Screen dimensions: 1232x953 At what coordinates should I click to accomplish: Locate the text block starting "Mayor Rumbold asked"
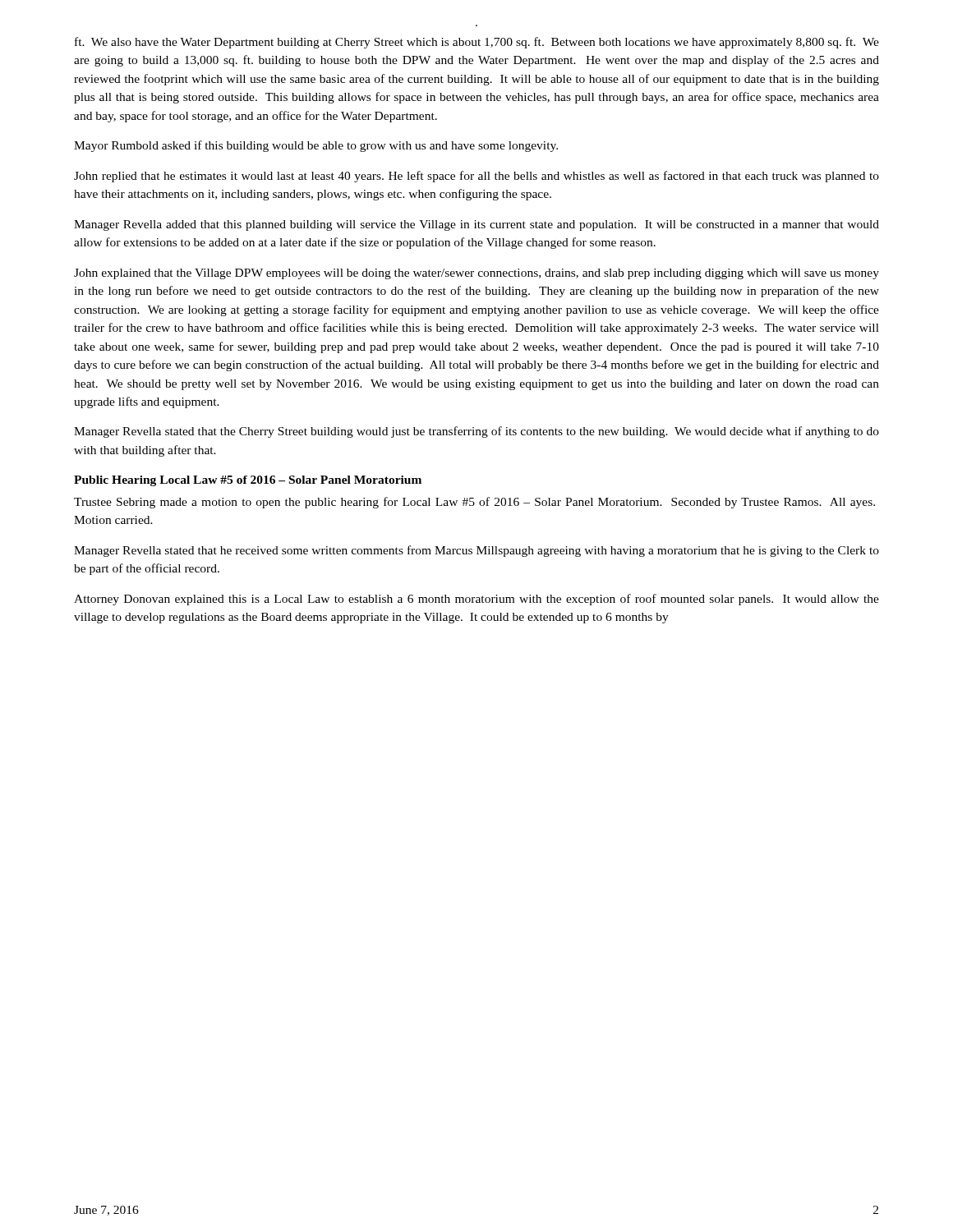pyautogui.click(x=316, y=145)
